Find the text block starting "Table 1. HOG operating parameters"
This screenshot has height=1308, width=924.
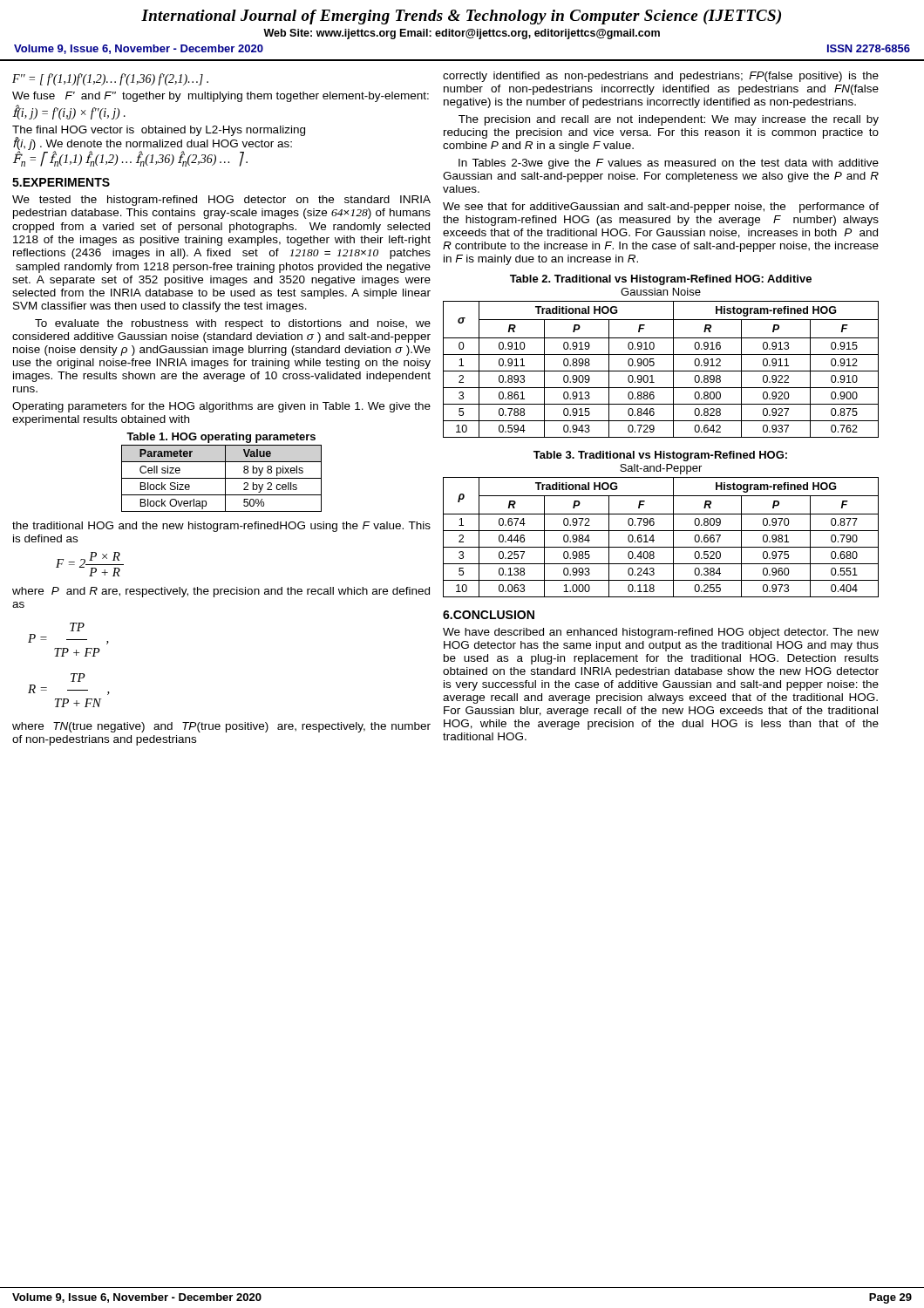pos(221,436)
